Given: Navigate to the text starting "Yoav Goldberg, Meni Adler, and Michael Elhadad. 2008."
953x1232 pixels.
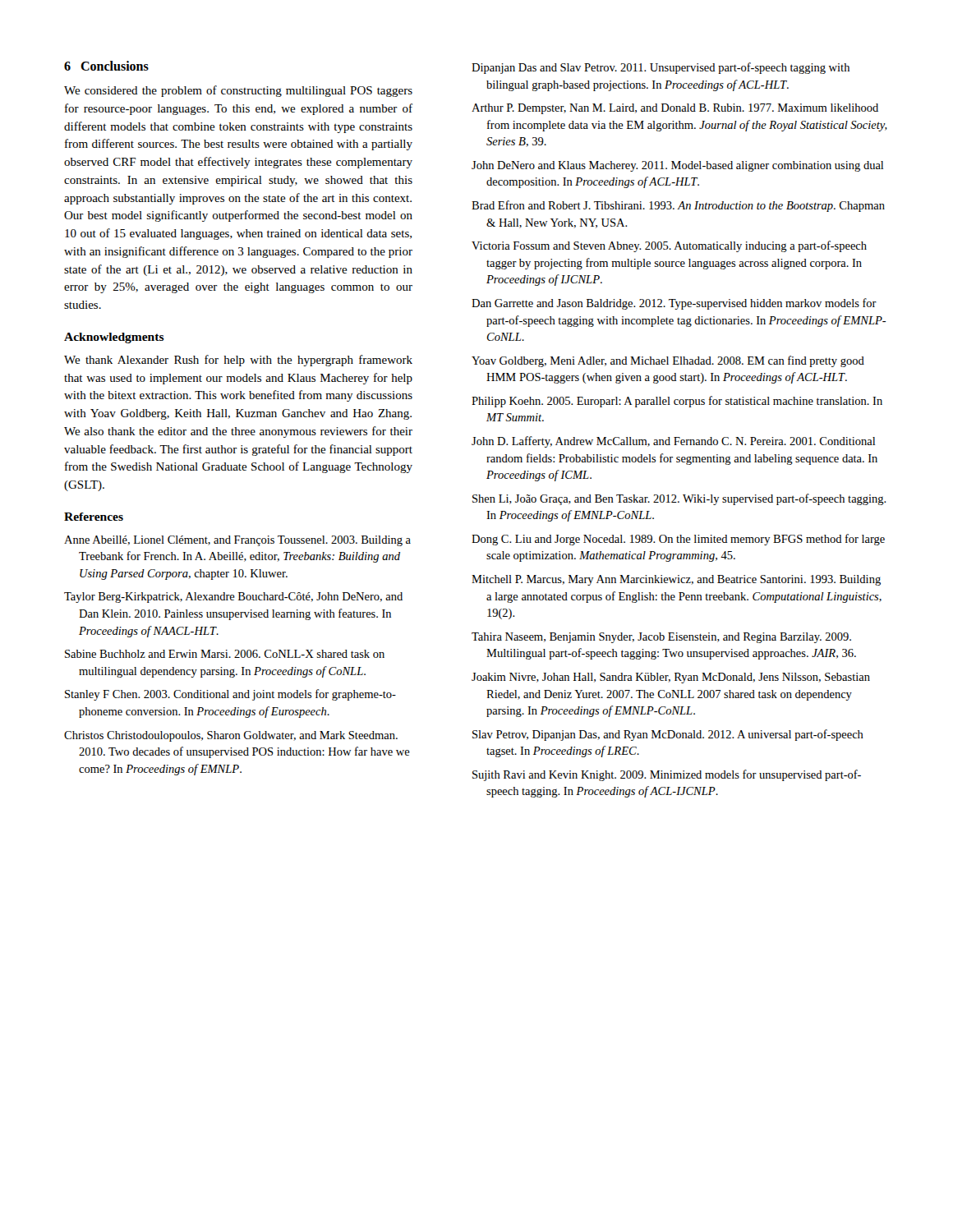Looking at the screenshot, I should coord(680,369).
